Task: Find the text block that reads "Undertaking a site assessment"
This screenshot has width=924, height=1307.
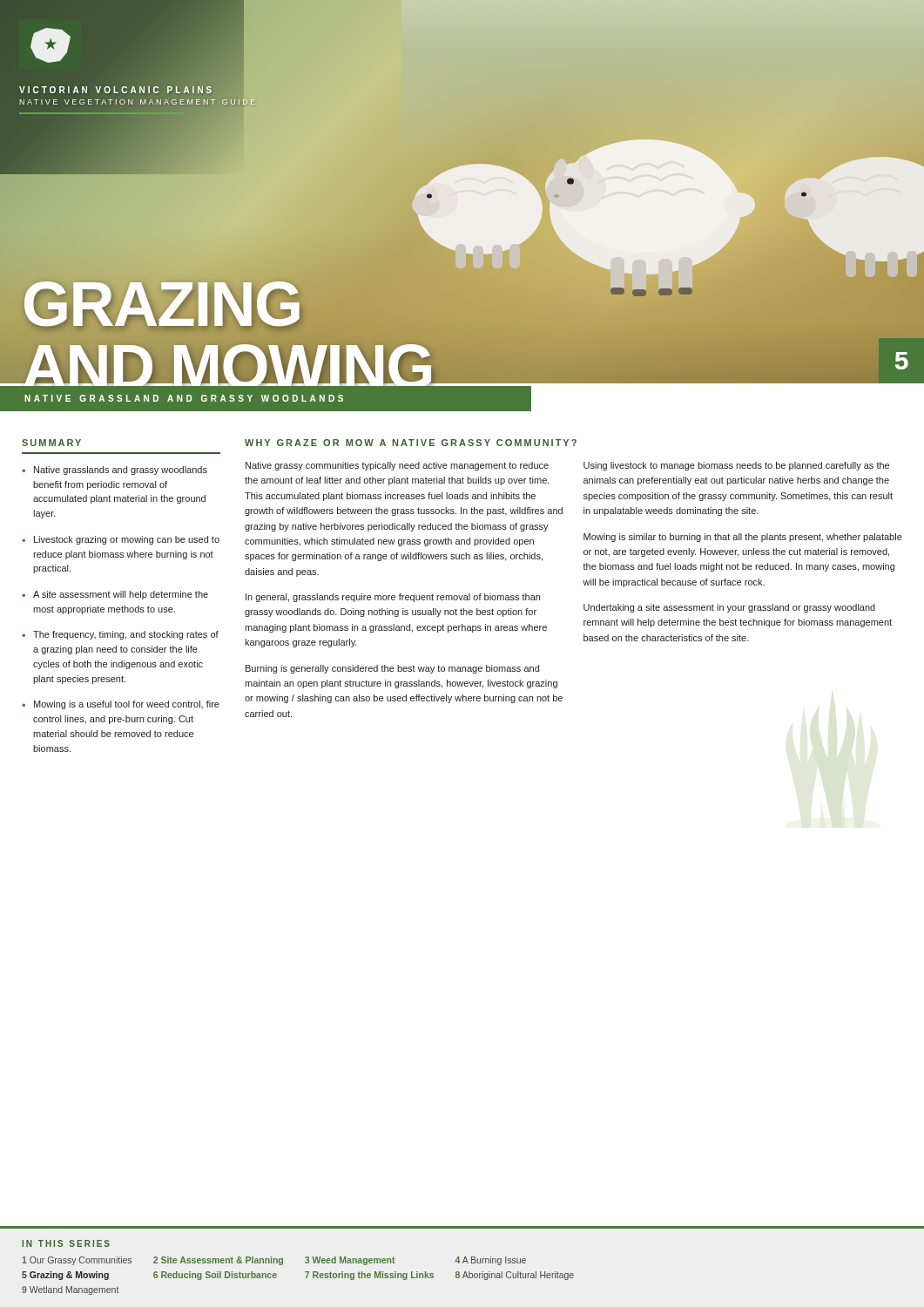Action: [737, 622]
